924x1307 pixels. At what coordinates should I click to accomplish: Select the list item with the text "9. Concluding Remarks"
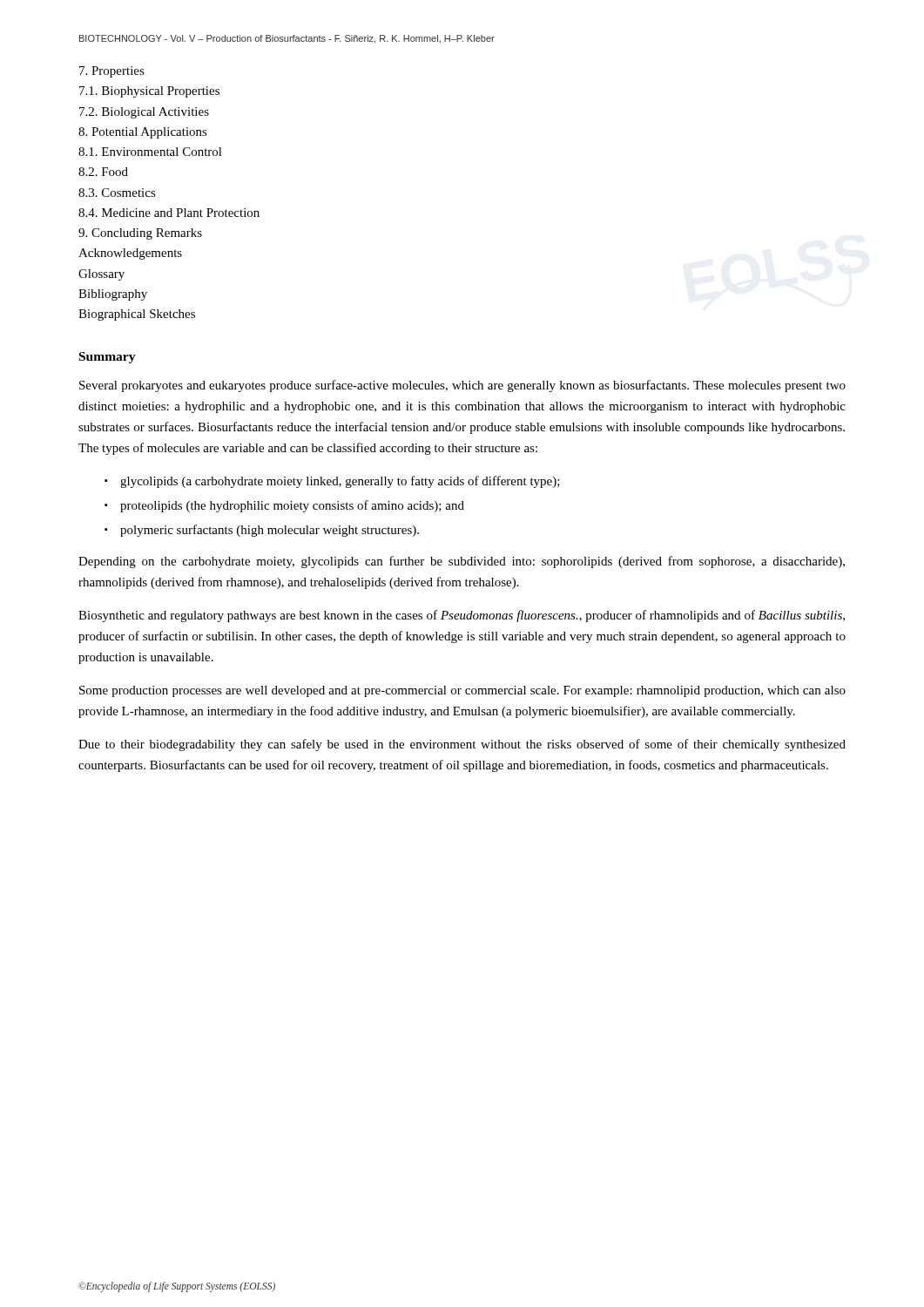(x=140, y=234)
